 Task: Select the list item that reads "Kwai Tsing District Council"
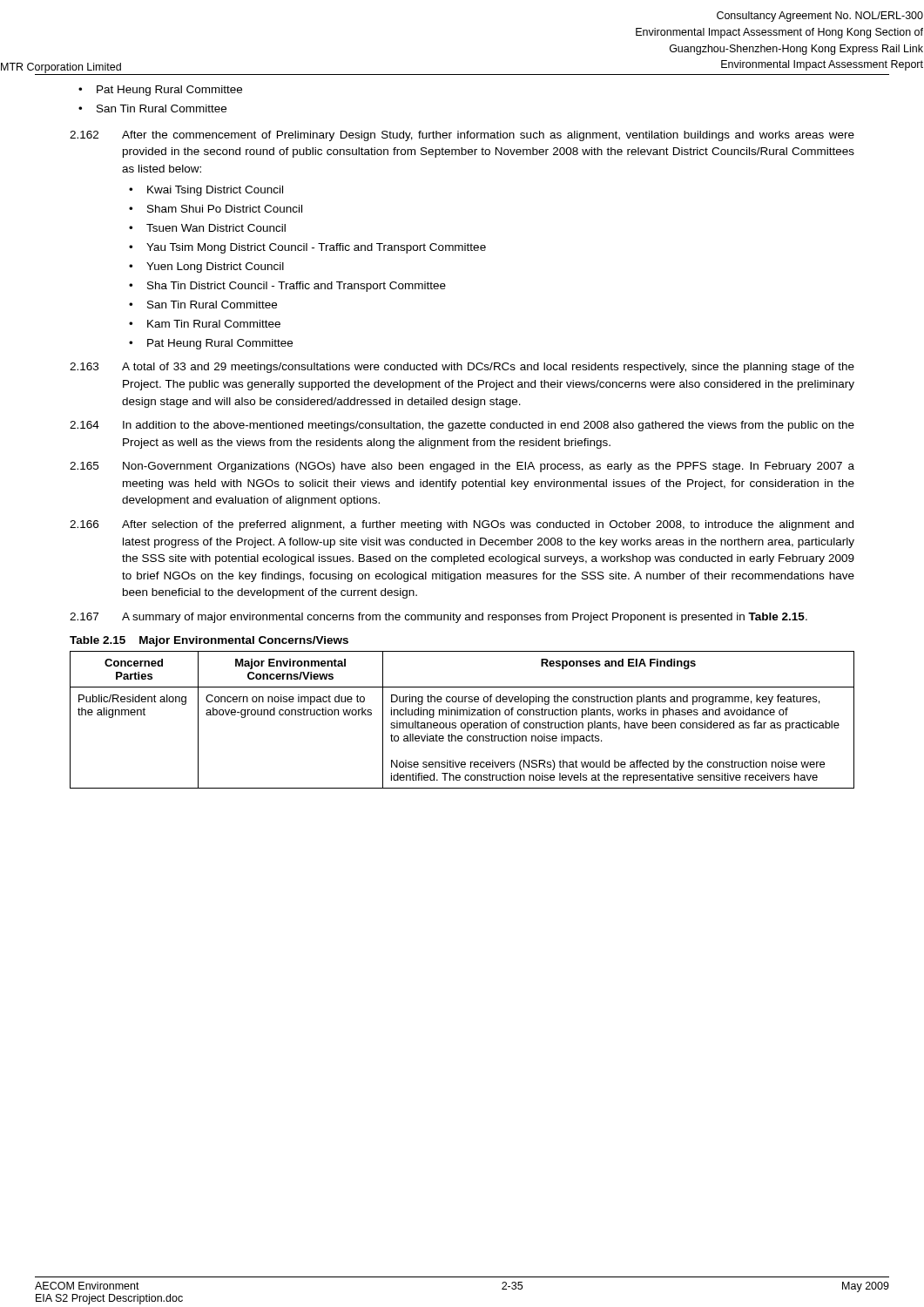click(x=206, y=191)
